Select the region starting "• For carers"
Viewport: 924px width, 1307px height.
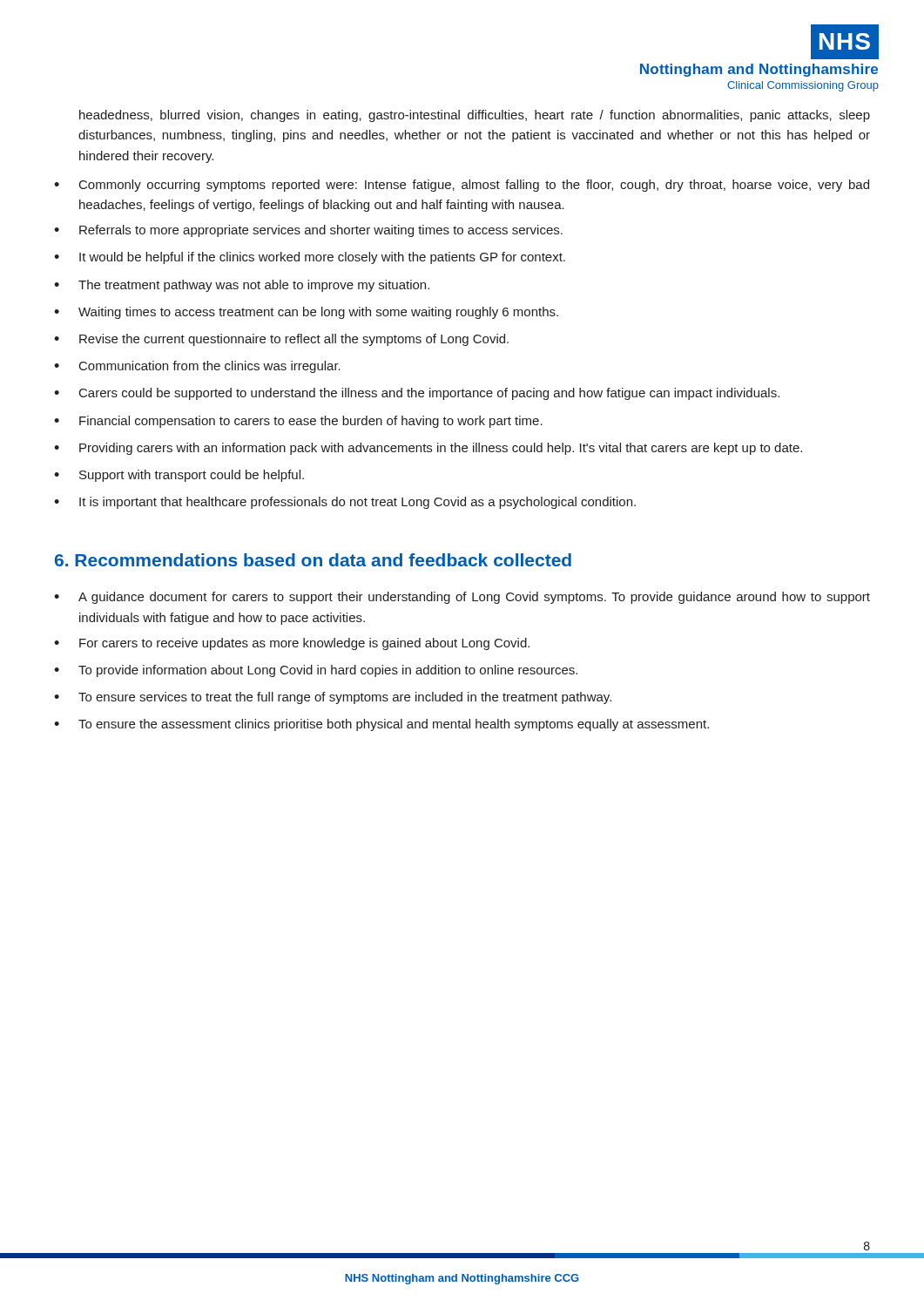(462, 643)
